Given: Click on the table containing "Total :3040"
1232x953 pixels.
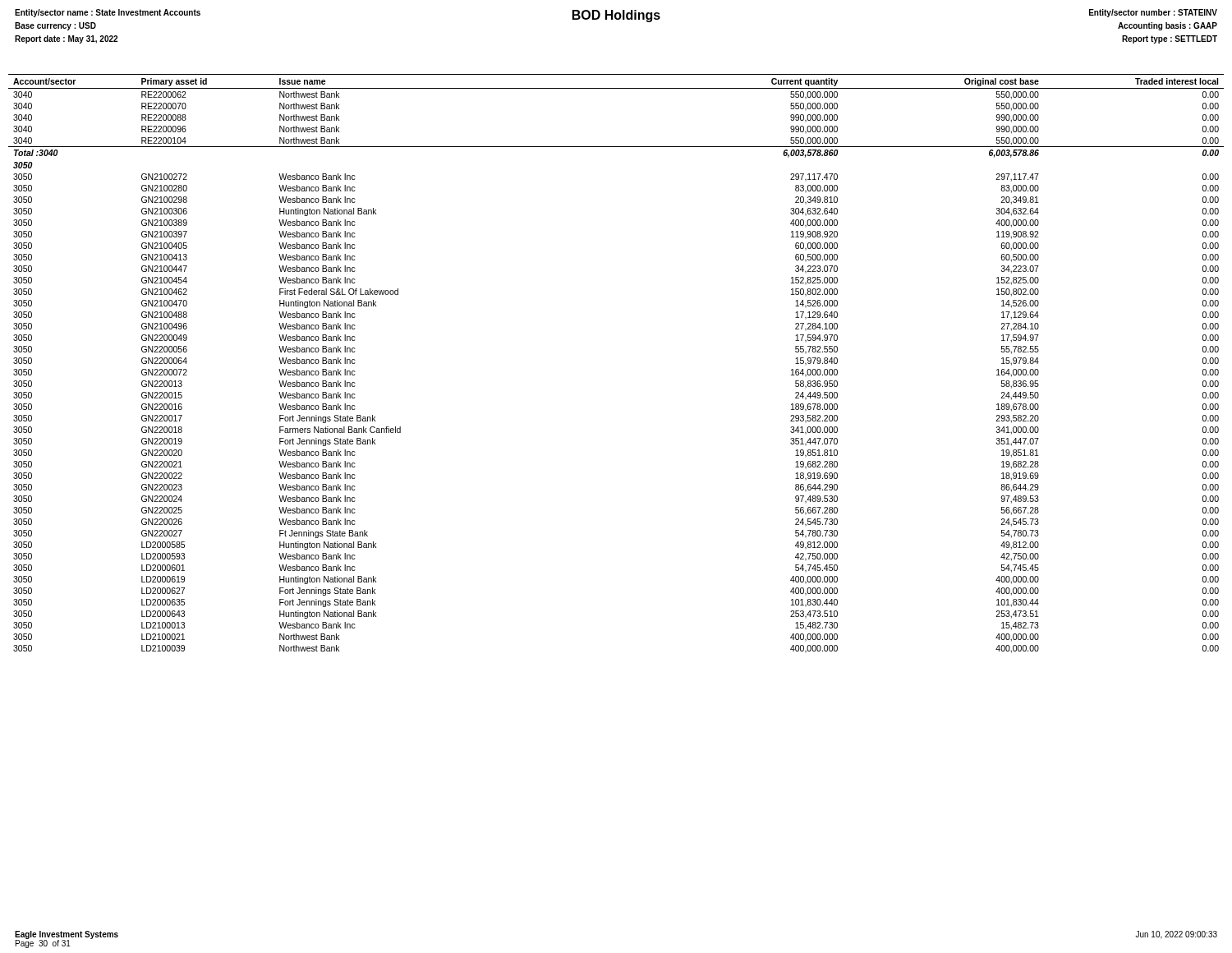Looking at the screenshot, I should (616, 364).
